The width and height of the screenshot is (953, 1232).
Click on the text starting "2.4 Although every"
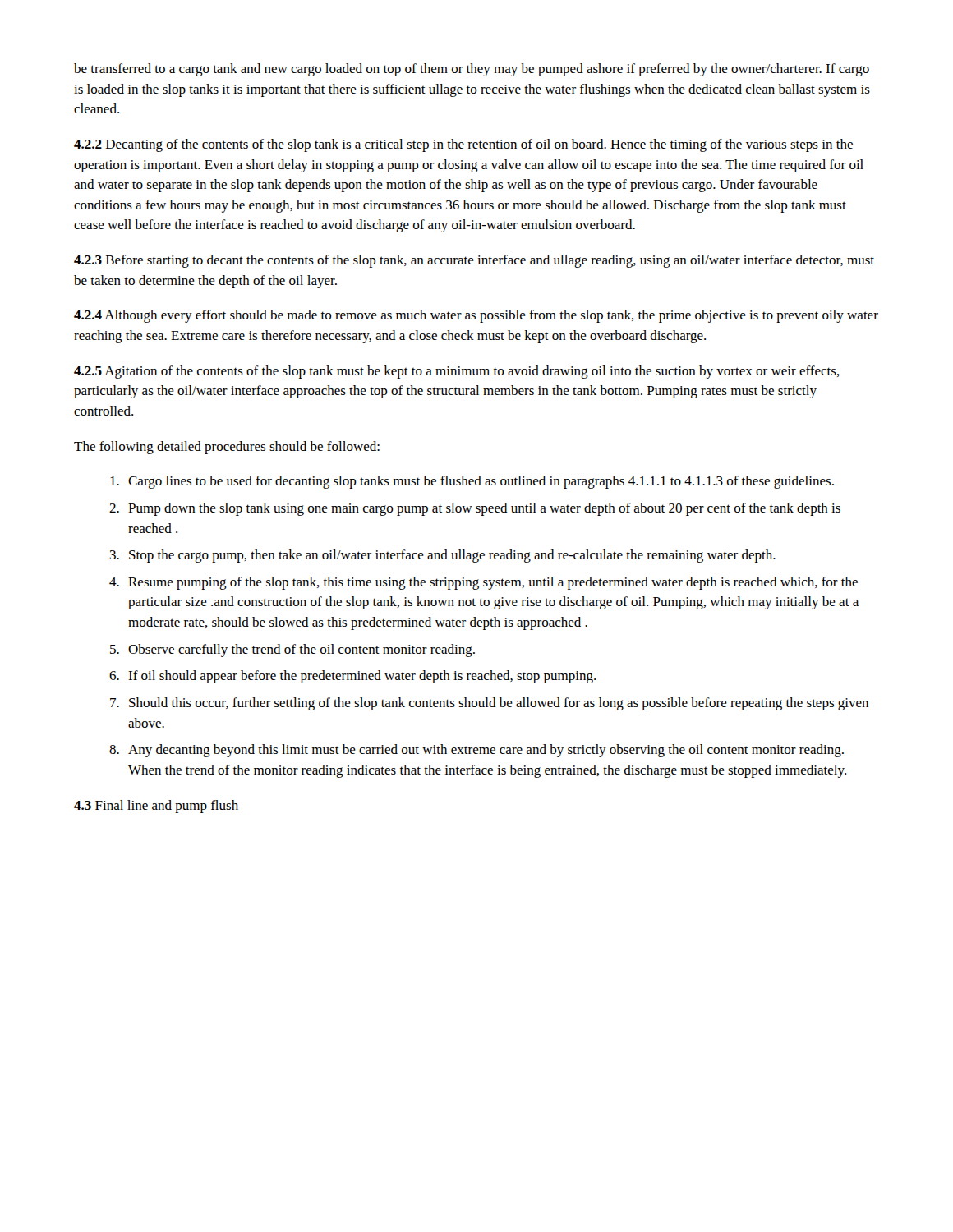click(x=476, y=325)
